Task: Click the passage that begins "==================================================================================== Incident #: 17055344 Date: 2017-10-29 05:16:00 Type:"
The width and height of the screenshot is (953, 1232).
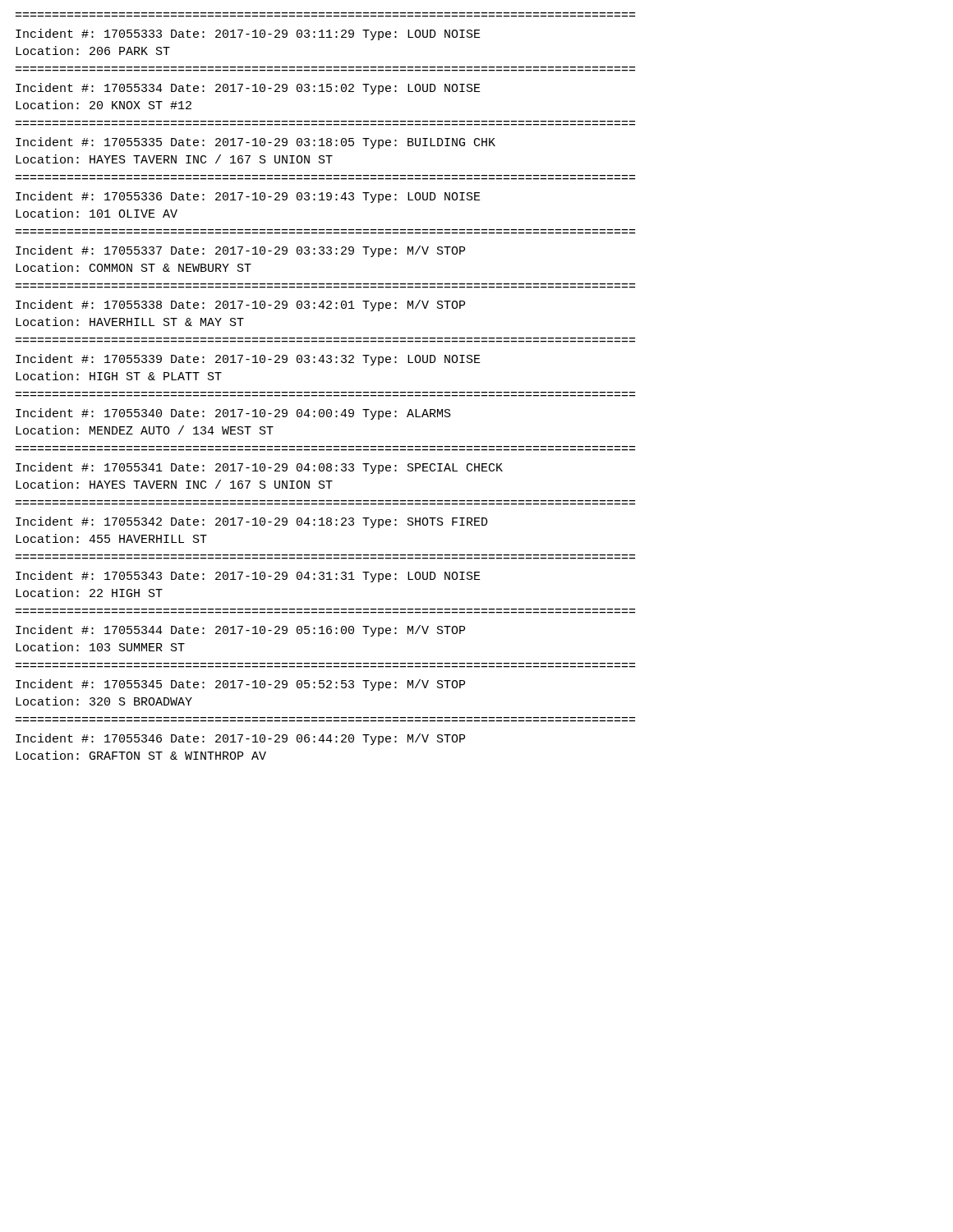Action: click(x=240, y=631)
